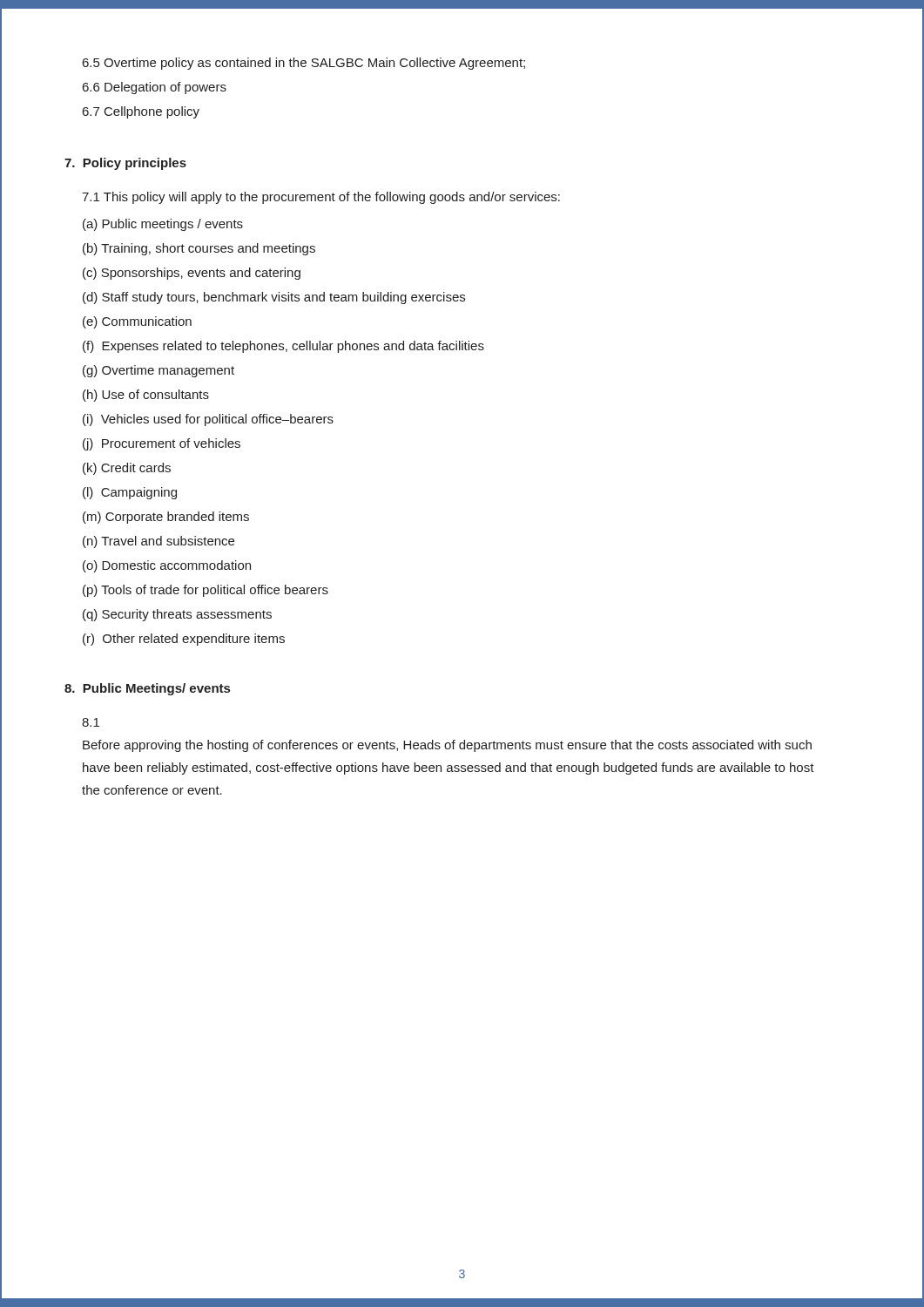Select the list item with the text "(c) Sponsorships, events and catering"
Image resolution: width=924 pixels, height=1307 pixels.
(191, 272)
